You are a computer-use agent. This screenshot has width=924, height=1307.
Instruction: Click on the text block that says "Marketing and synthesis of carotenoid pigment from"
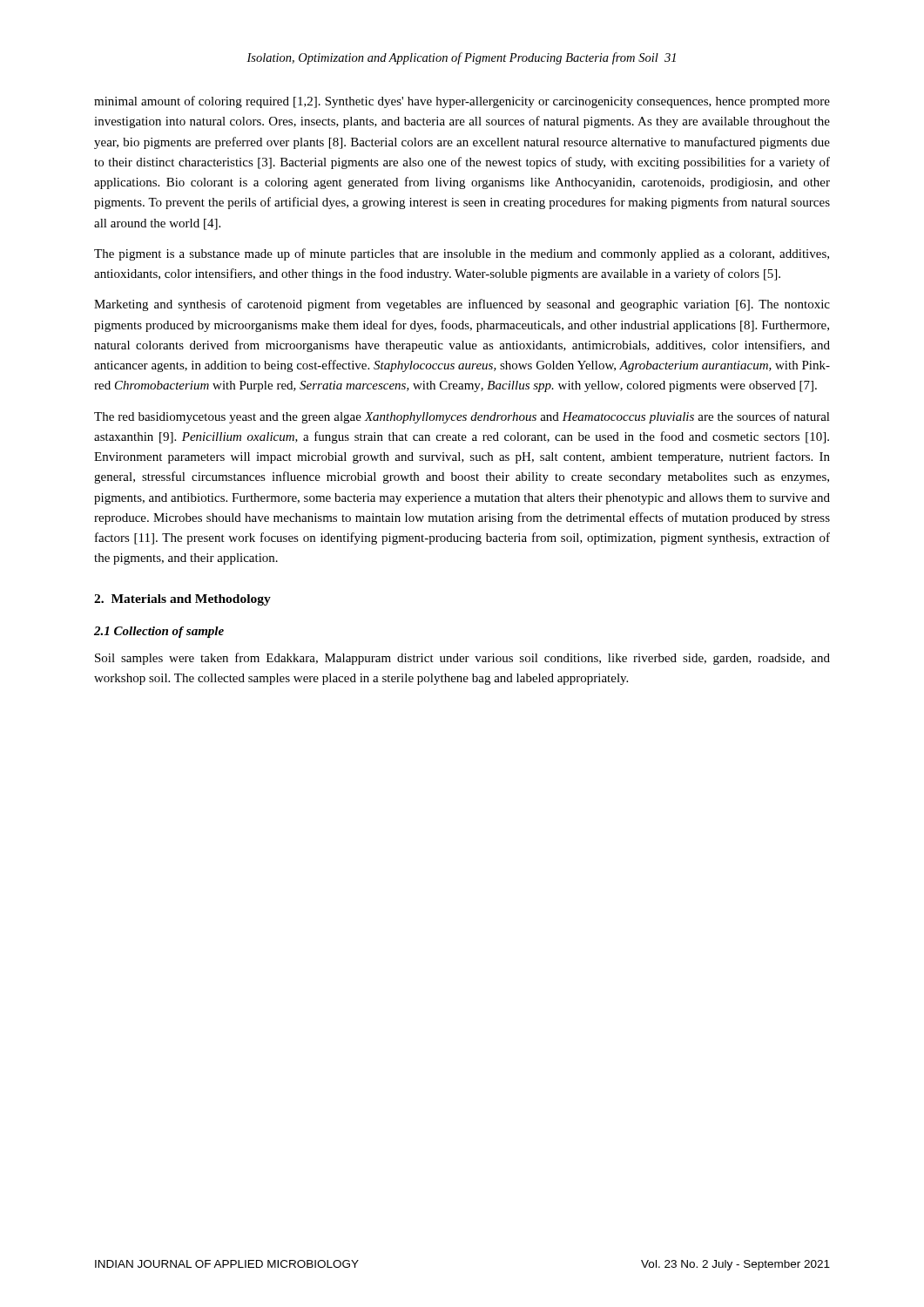point(462,345)
